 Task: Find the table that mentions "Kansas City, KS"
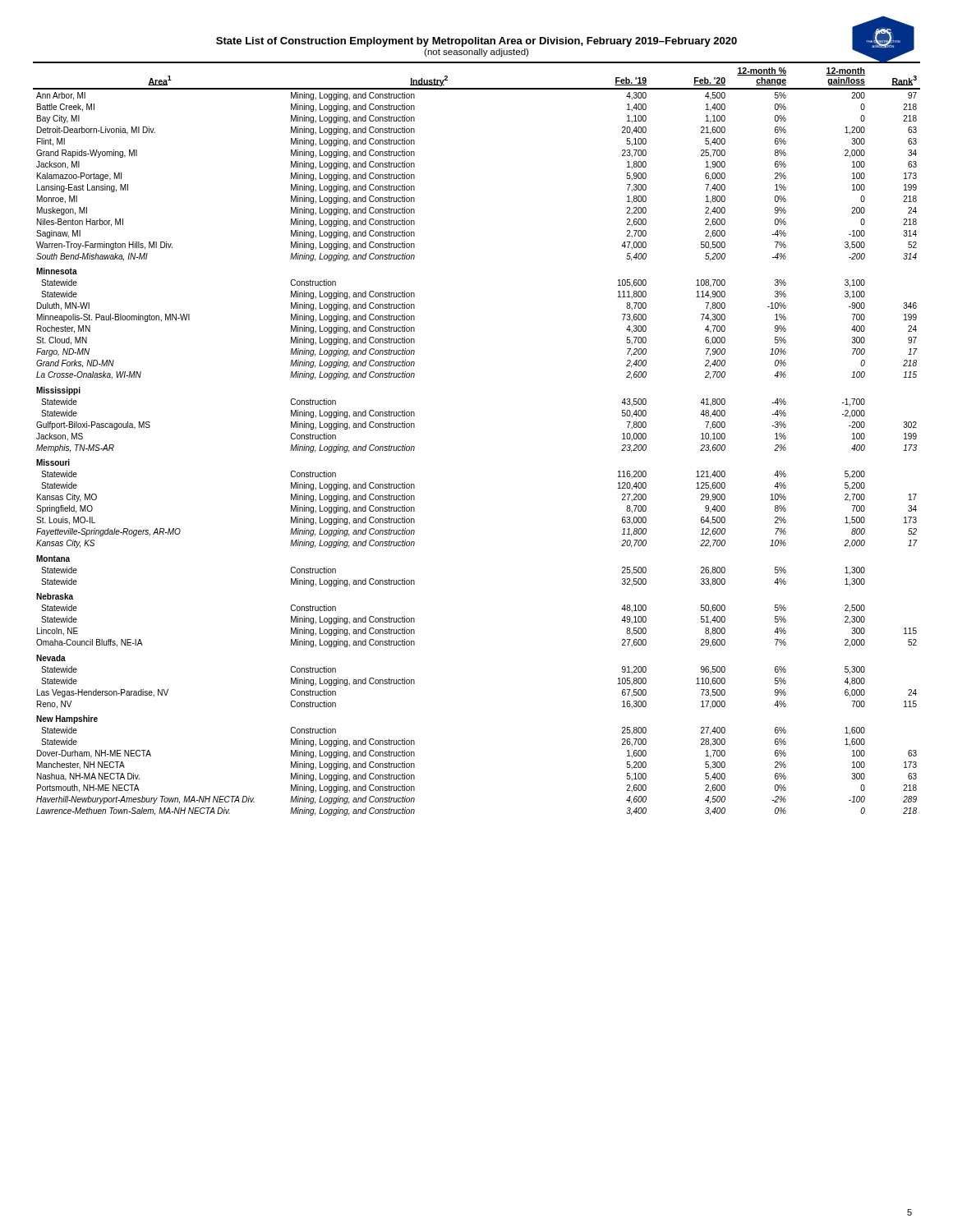[476, 439]
